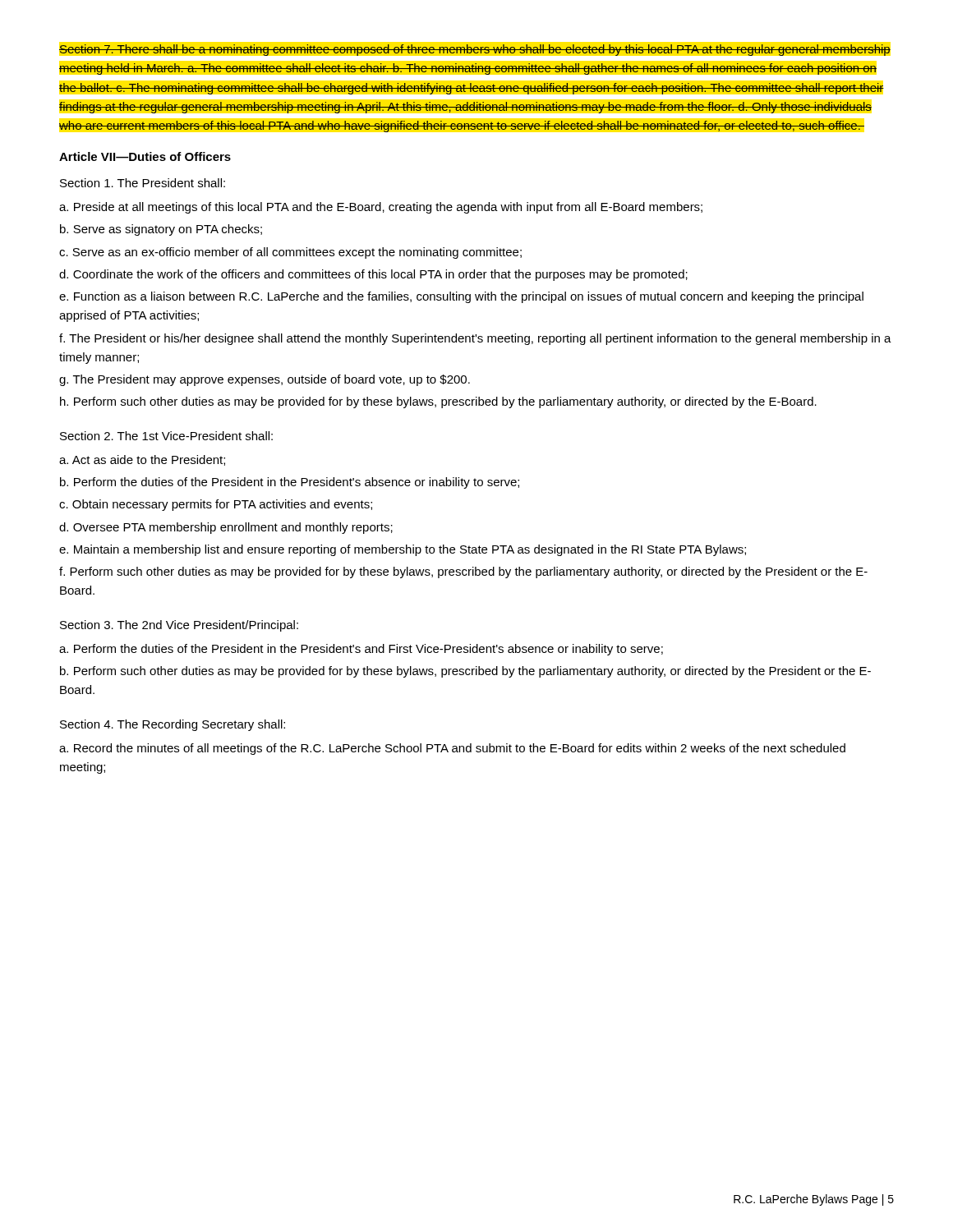Screen dimensions: 1232x953
Task: Where is the passage that starts "a. Record the minutes of all meetings of"?
Action: 453,757
